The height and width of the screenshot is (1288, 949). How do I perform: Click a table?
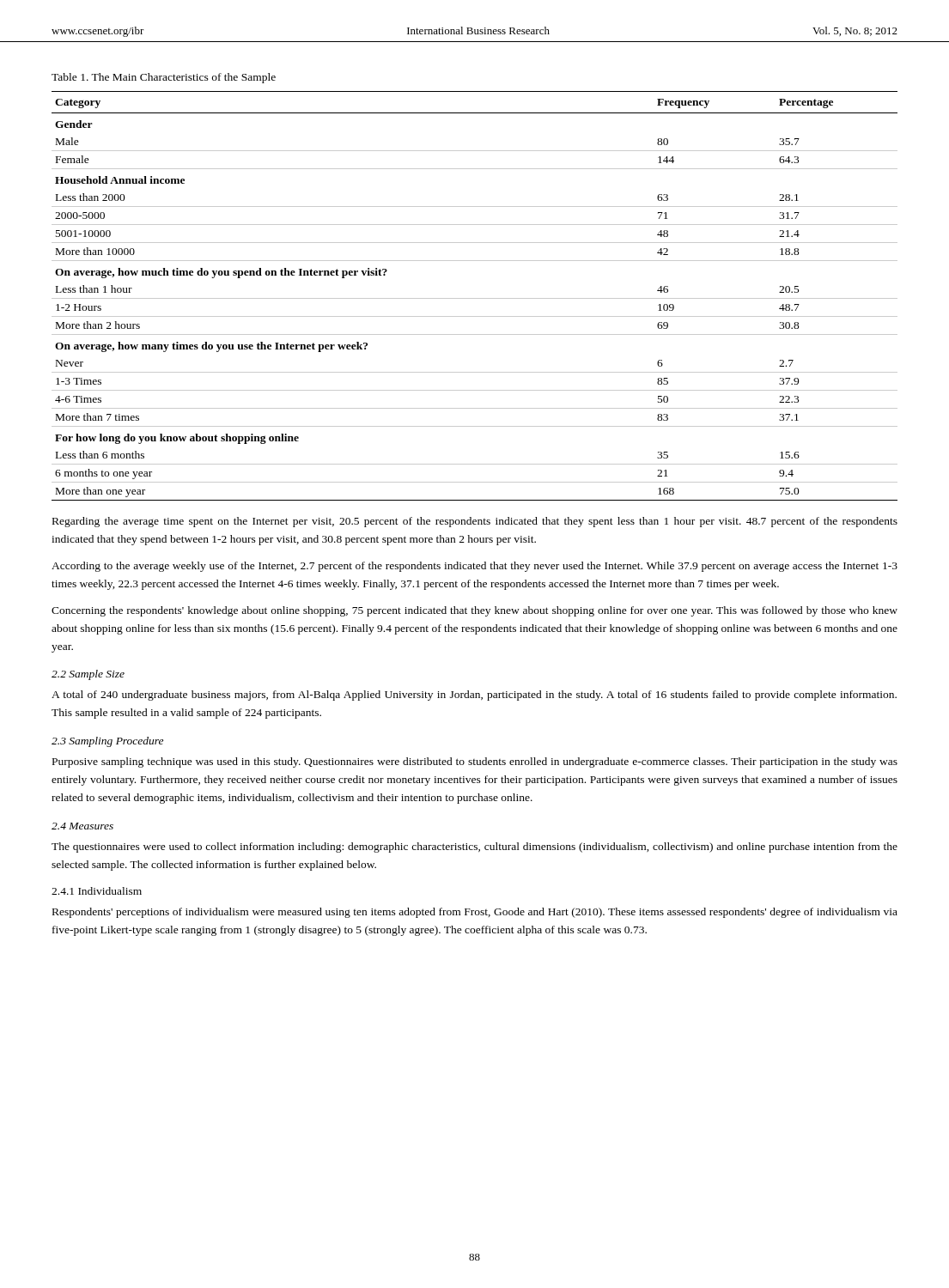[x=474, y=296]
